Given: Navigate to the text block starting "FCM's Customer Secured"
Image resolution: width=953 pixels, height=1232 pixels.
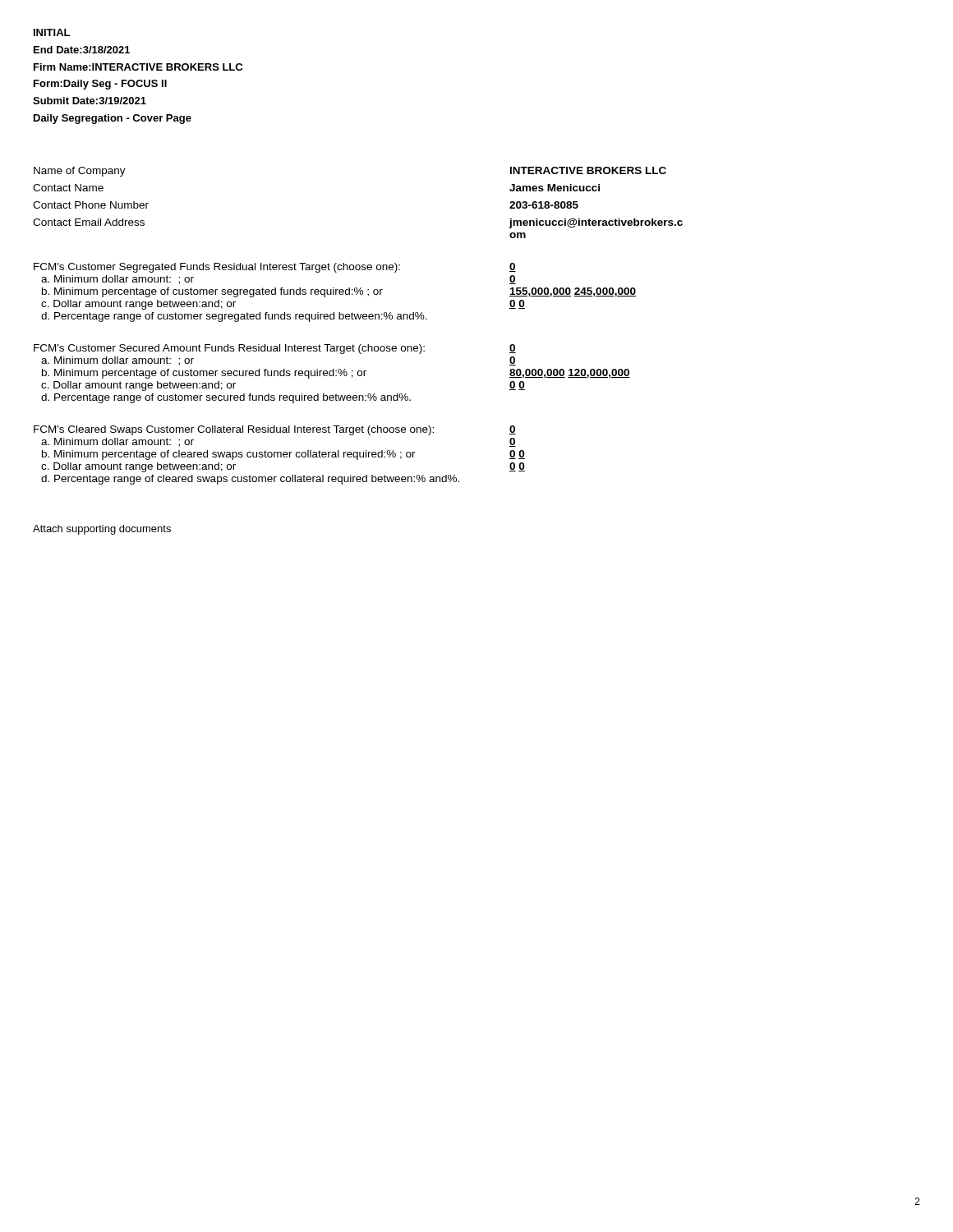Looking at the screenshot, I should click(229, 372).
